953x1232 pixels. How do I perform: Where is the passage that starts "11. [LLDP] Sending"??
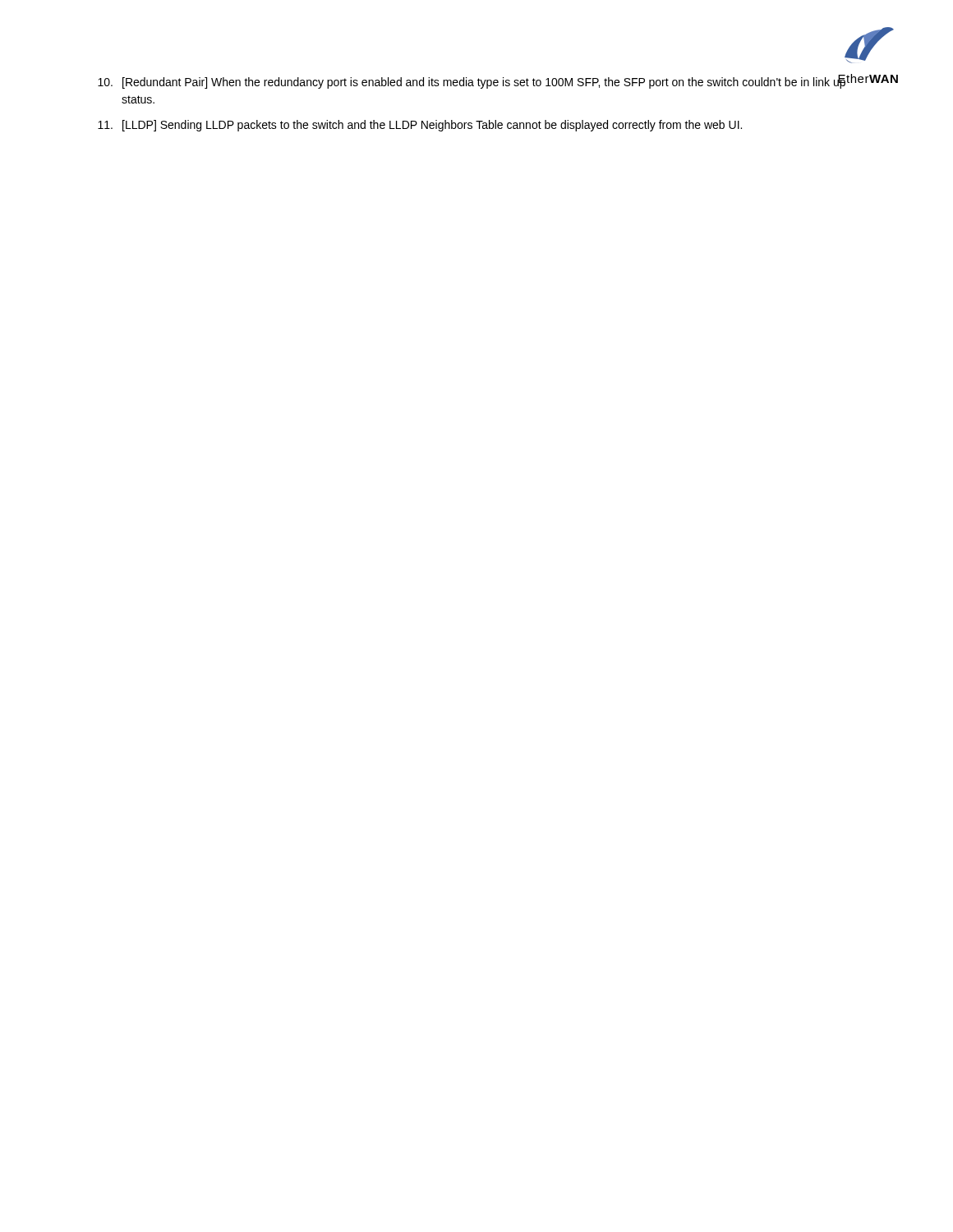481,125
